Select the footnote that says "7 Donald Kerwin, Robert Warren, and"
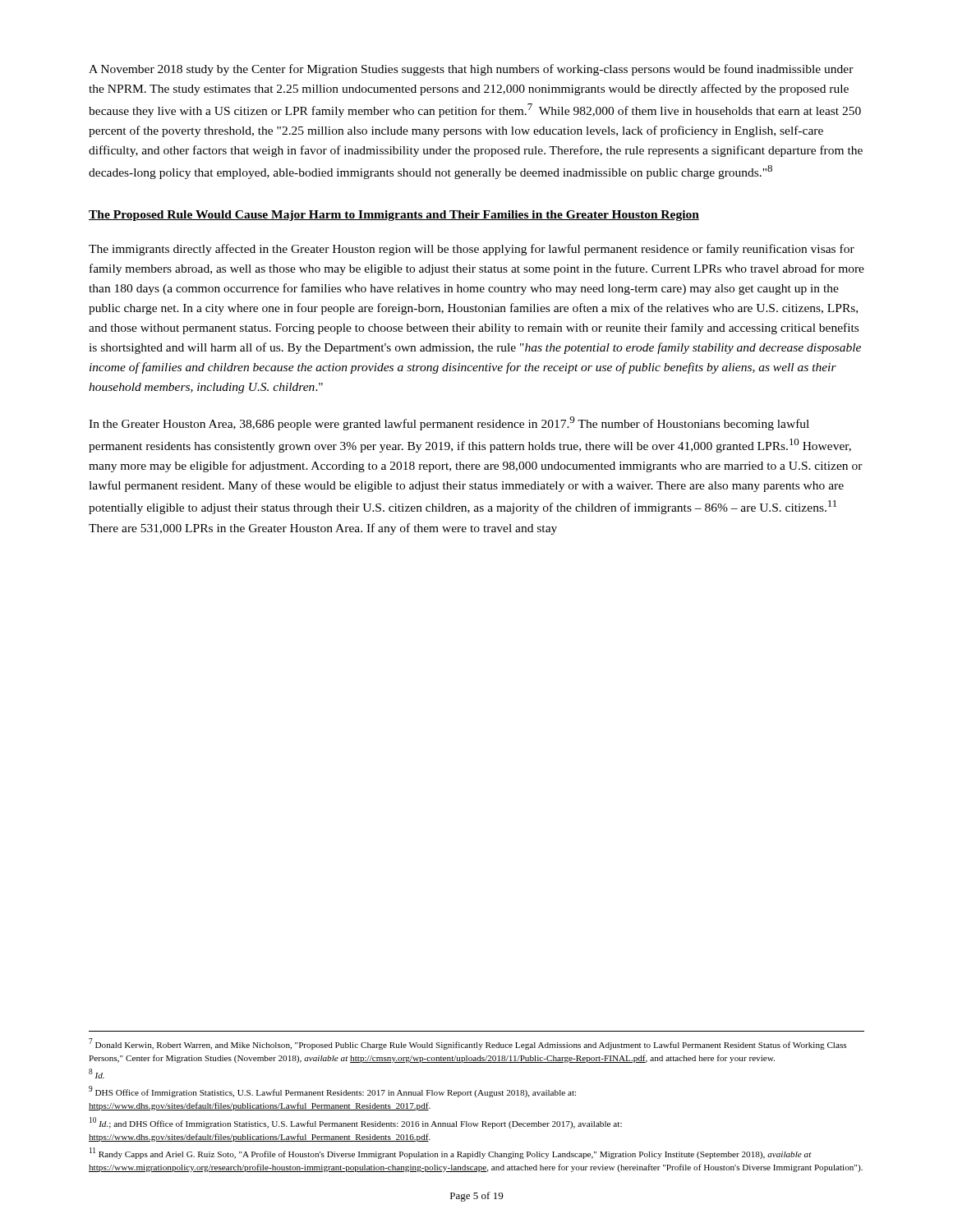The height and width of the screenshot is (1232, 953). [x=468, y=1050]
